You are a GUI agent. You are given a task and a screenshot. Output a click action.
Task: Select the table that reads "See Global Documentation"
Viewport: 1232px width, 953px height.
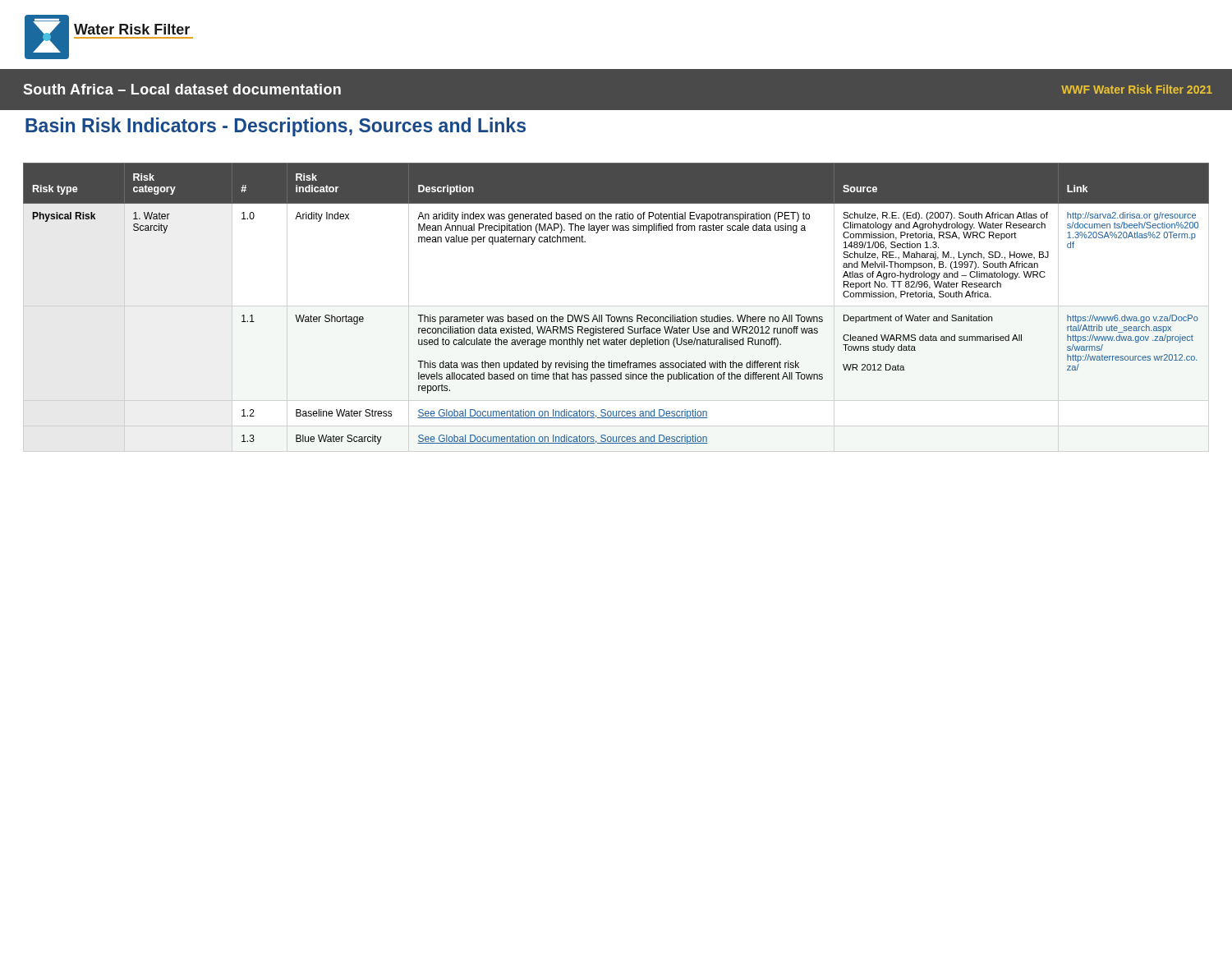pos(616,307)
